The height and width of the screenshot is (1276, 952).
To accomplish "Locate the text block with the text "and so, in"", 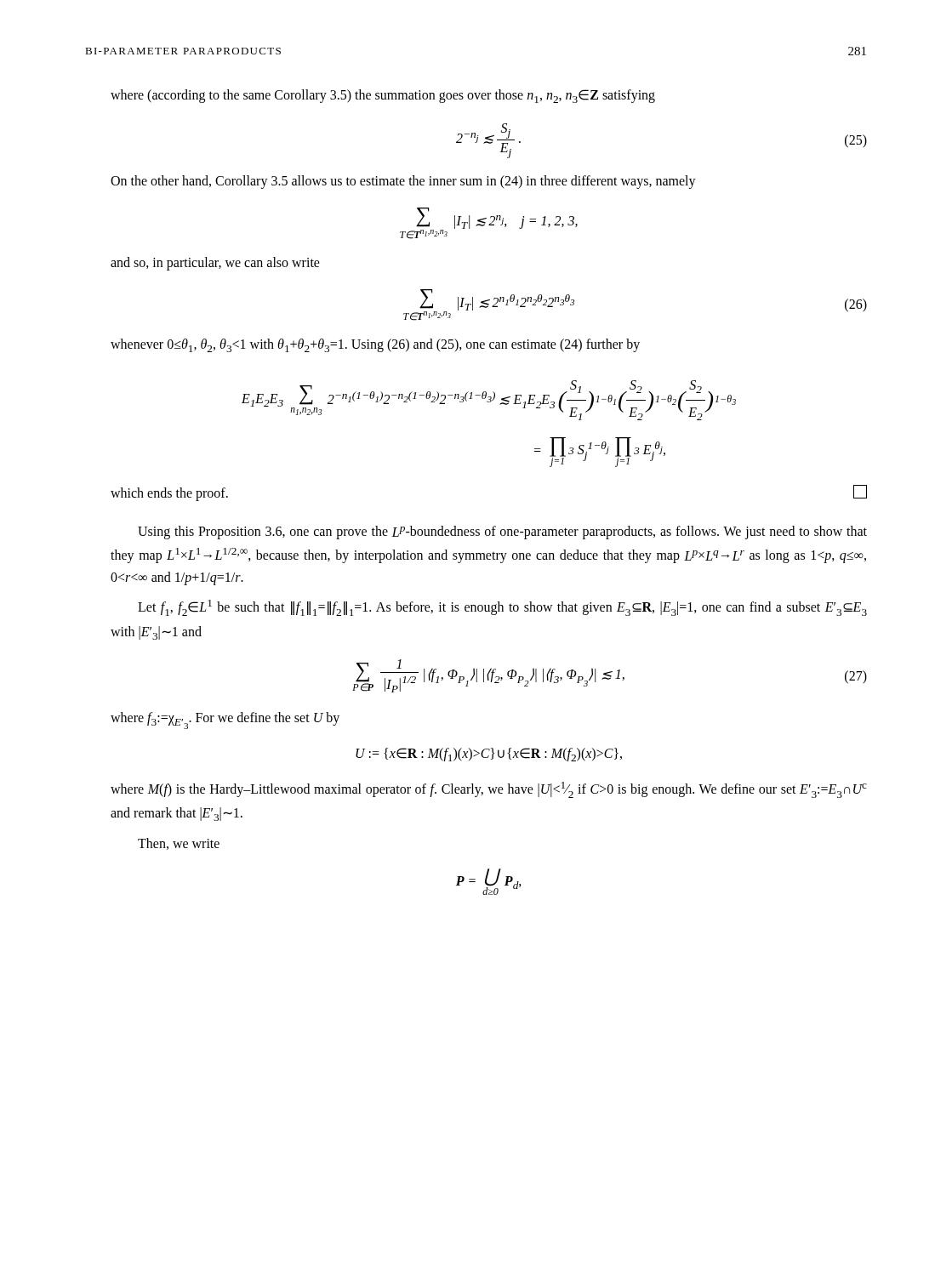I will (x=215, y=263).
